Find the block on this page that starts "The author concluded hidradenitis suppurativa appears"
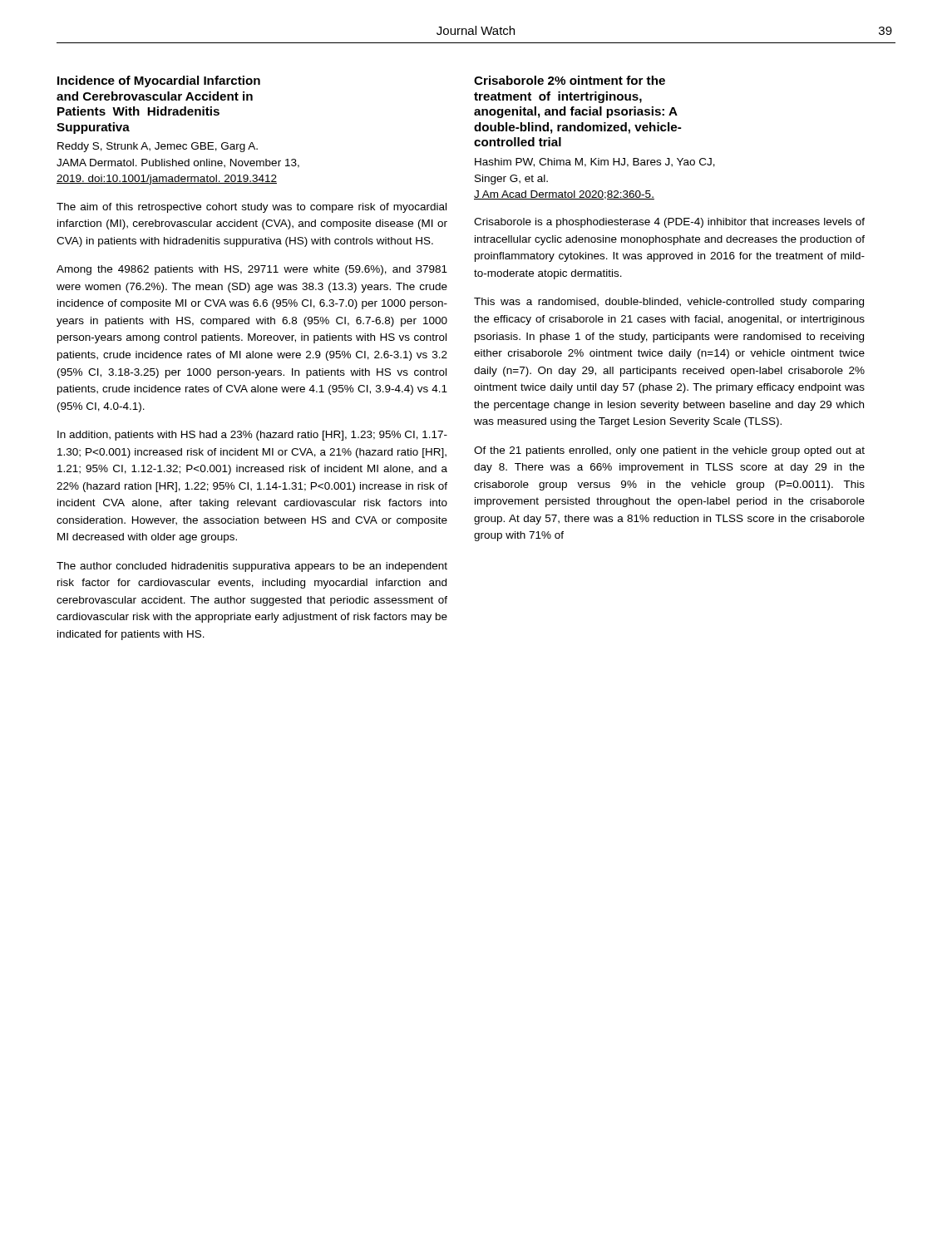Viewport: 952px width, 1247px height. (252, 599)
